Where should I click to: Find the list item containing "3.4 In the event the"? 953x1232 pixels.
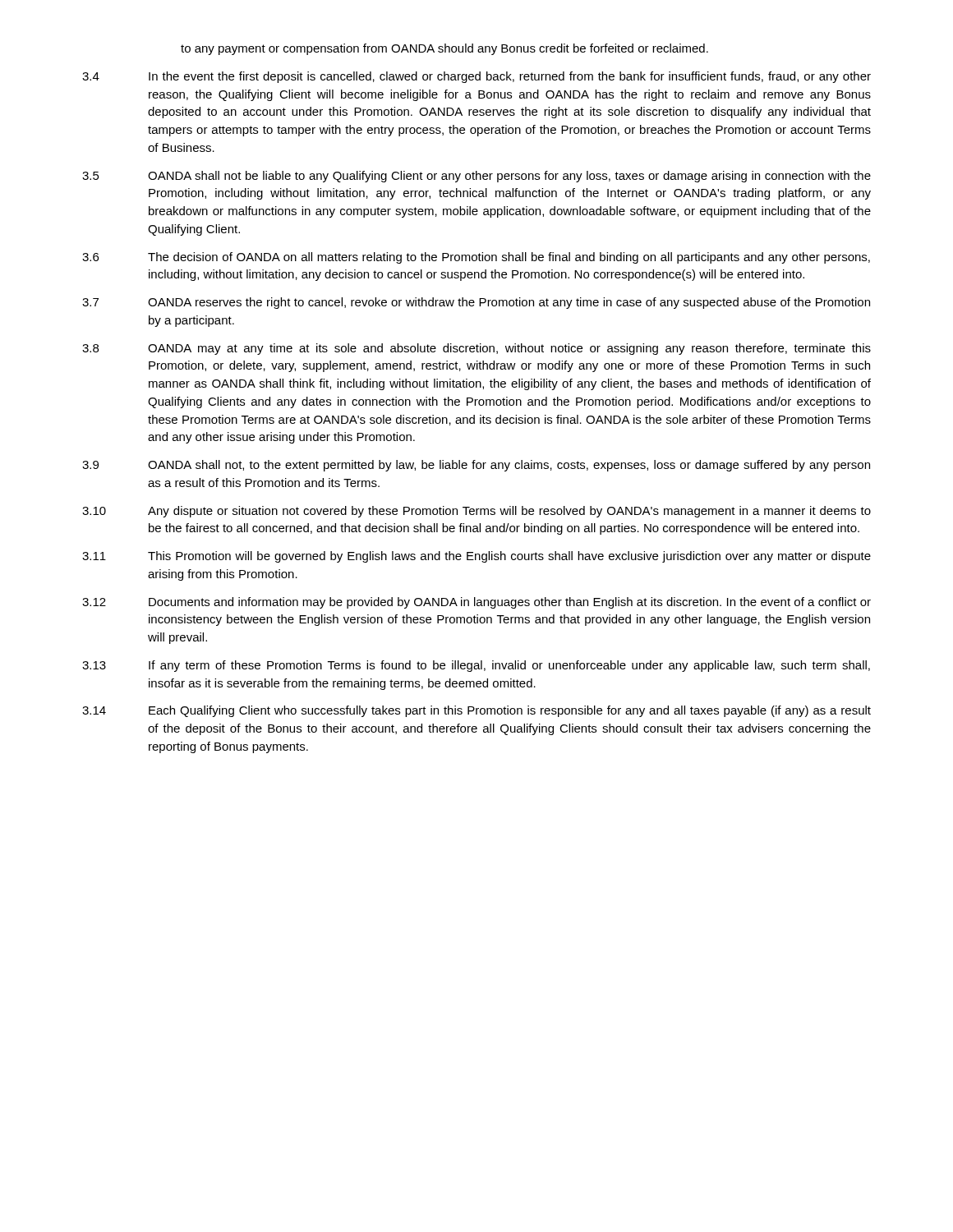[476, 112]
